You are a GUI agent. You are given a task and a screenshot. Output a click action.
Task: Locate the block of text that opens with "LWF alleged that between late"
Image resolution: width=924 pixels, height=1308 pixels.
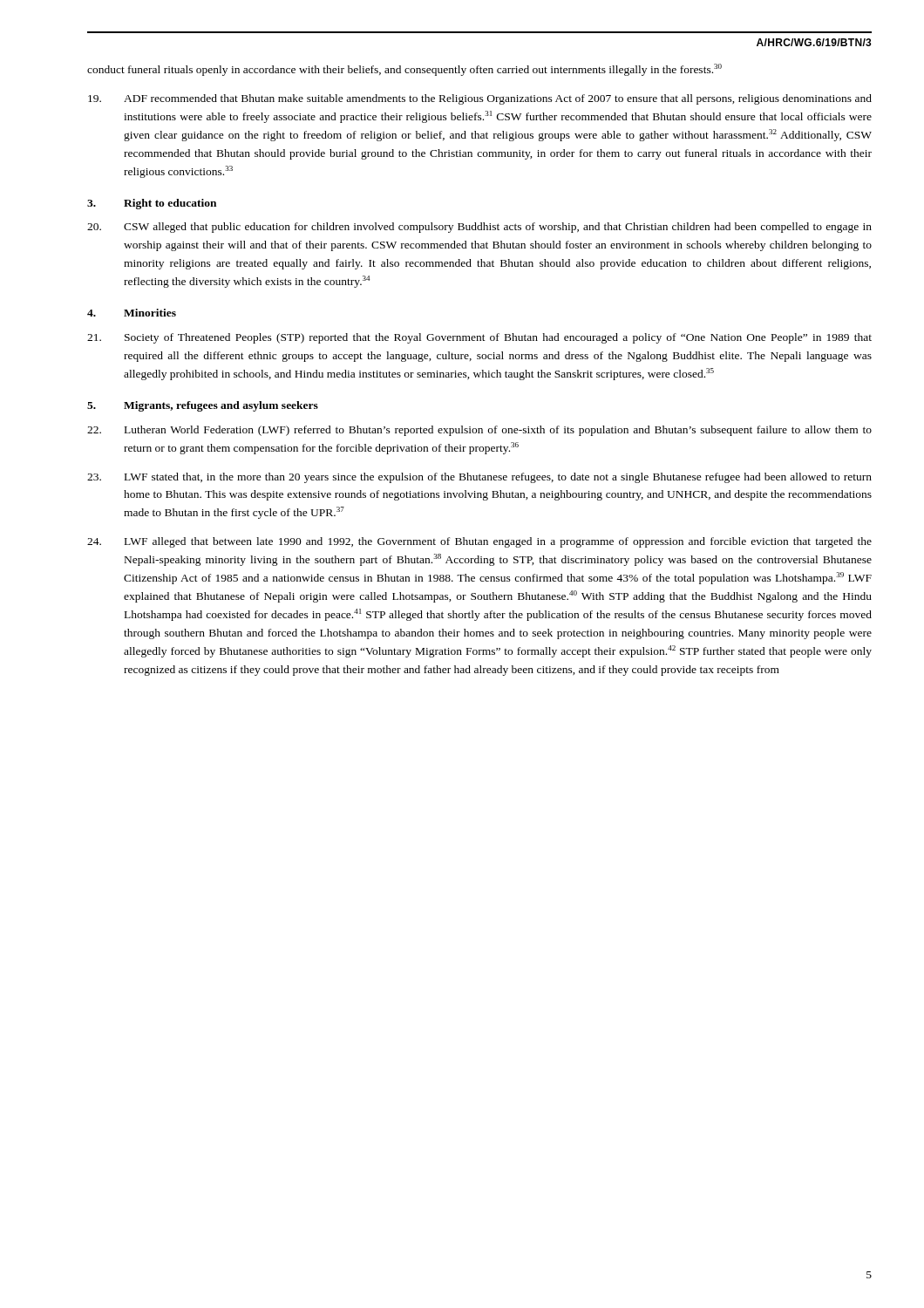[479, 606]
